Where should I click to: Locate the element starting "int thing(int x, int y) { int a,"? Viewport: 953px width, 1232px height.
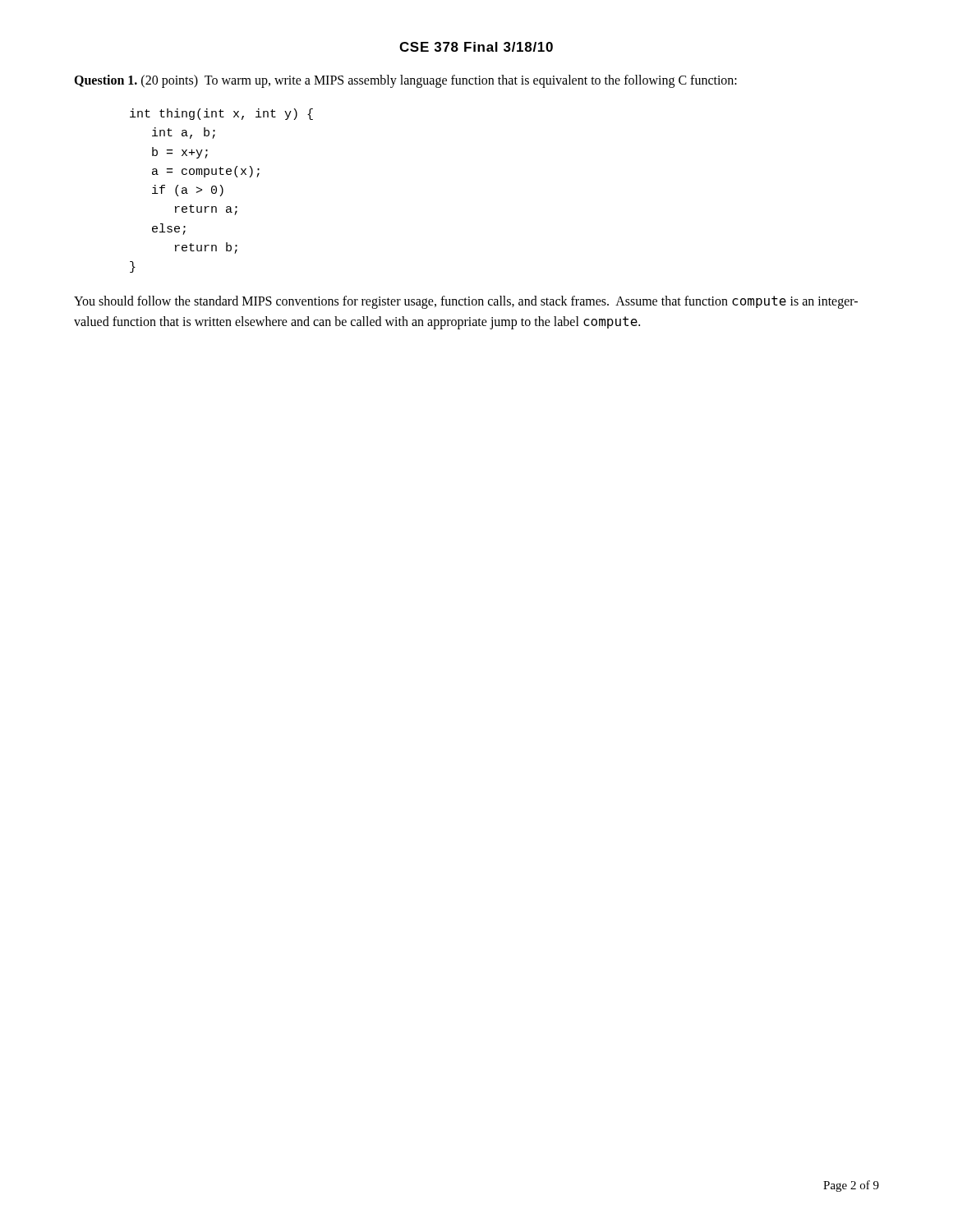[x=221, y=114]
